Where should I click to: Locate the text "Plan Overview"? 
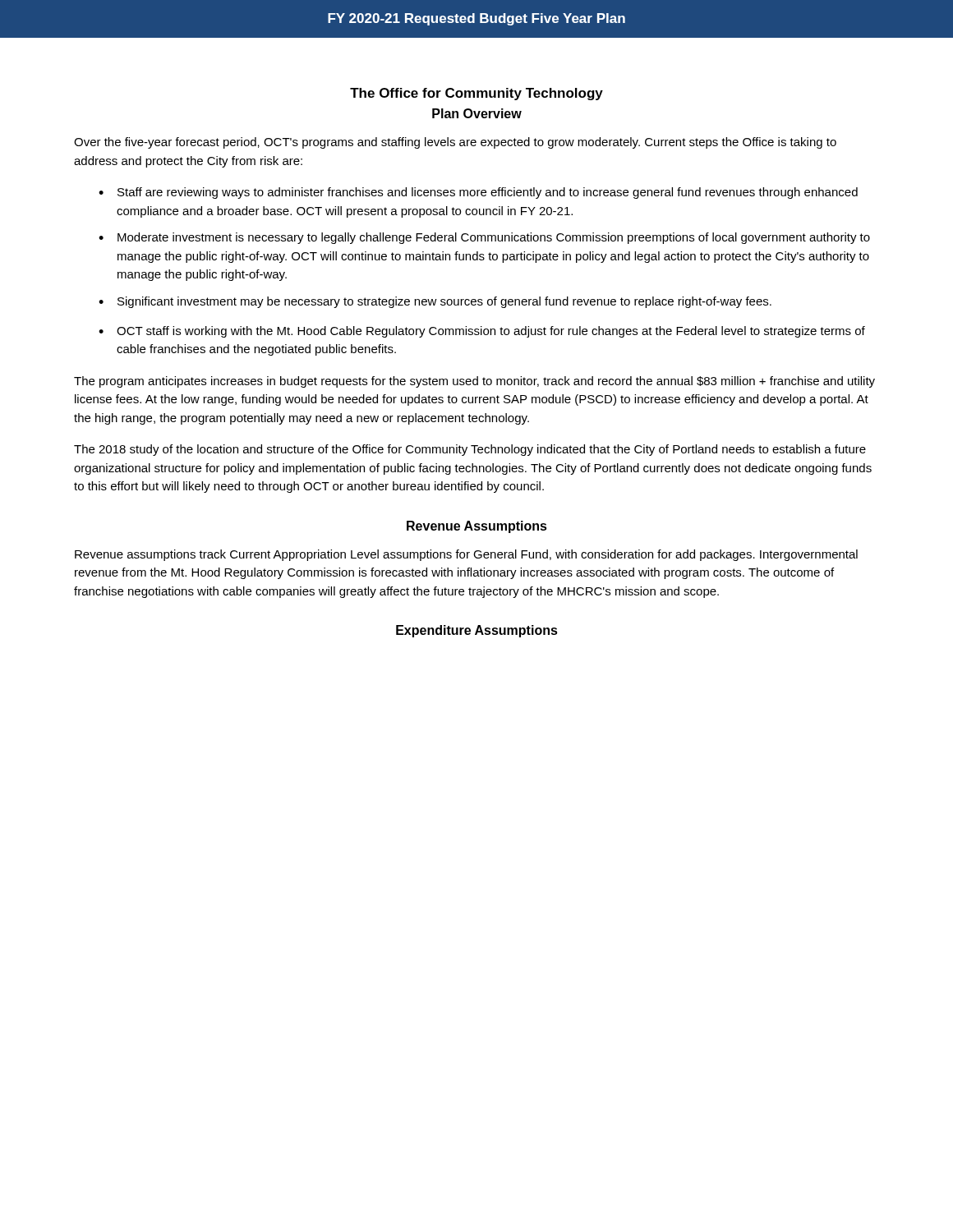point(476,114)
